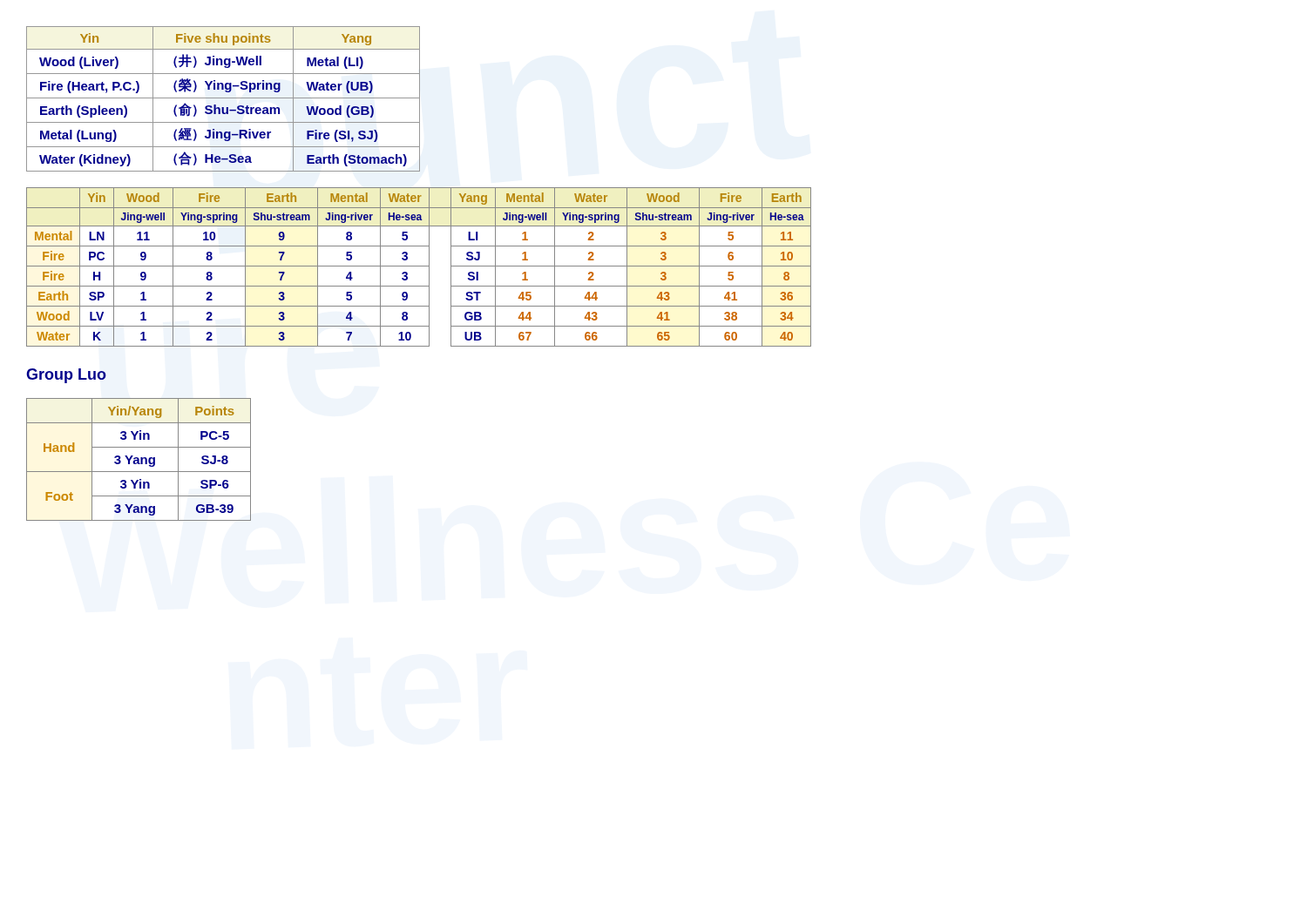The width and height of the screenshot is (1307, 924).
Task: Find the table that mentions "3 Yin"
Action: pyautogui.click(x=419, y=459)
